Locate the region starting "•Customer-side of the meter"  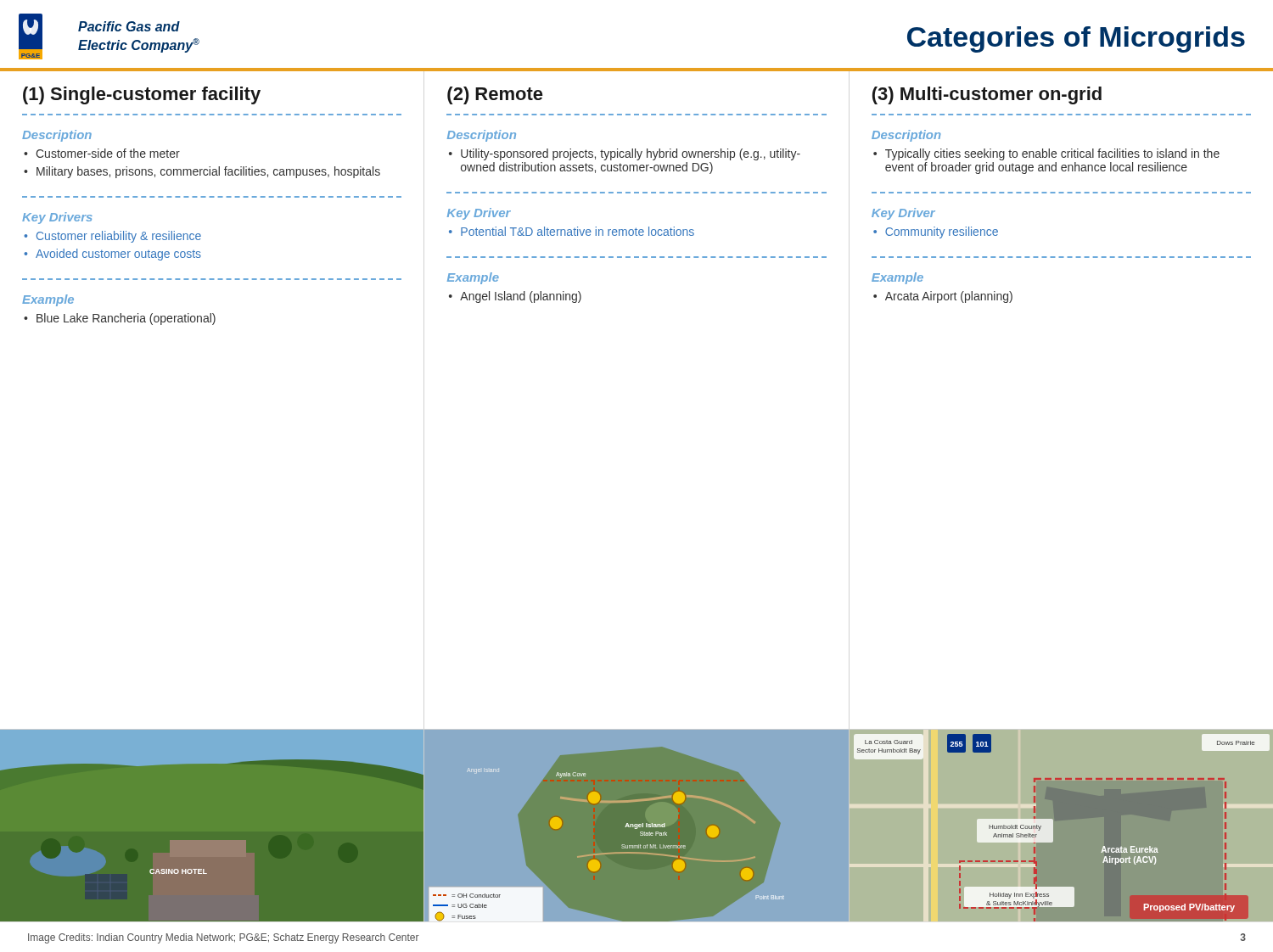102,154
